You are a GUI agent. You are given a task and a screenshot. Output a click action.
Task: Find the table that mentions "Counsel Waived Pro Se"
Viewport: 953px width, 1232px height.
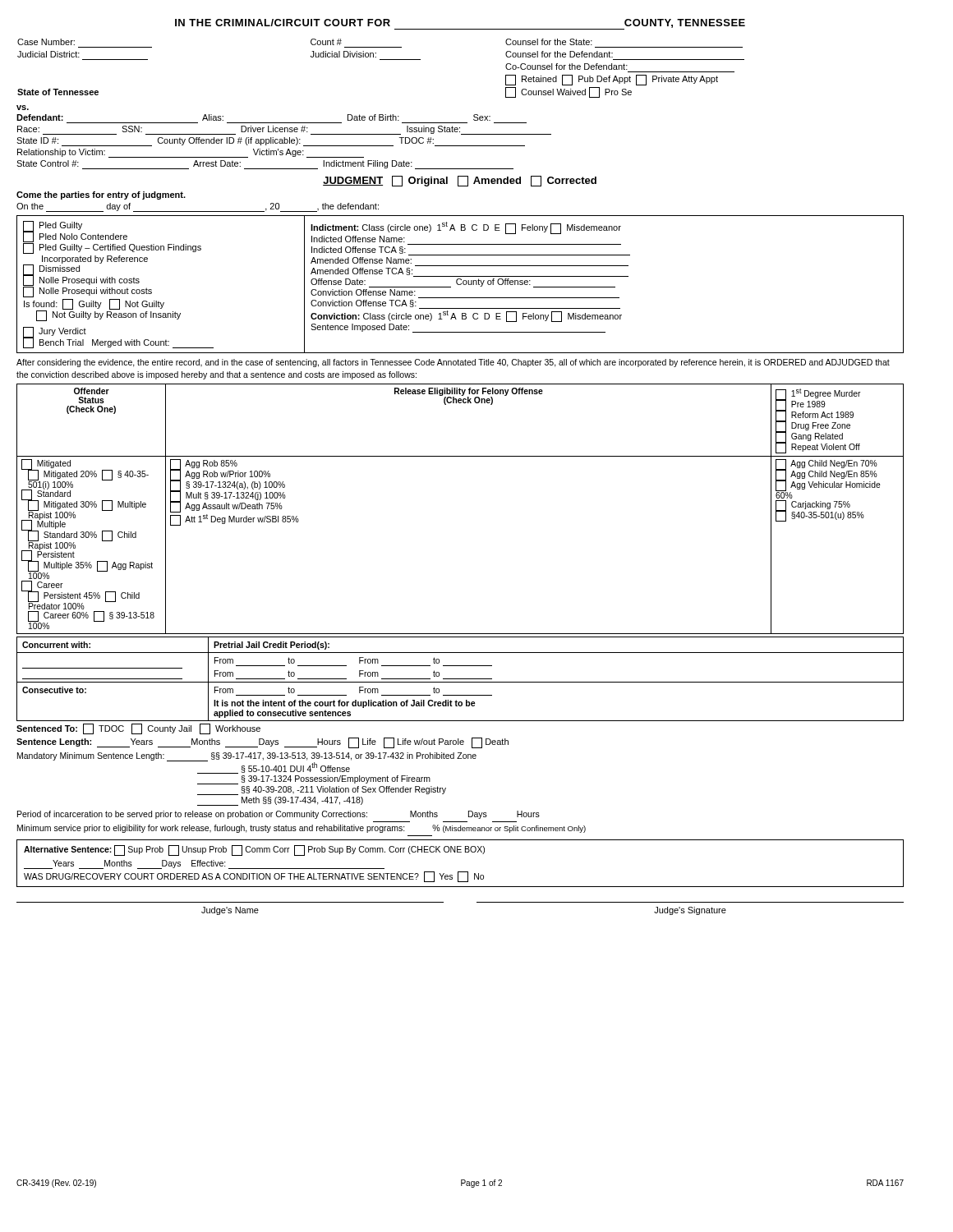click(460, 67)
